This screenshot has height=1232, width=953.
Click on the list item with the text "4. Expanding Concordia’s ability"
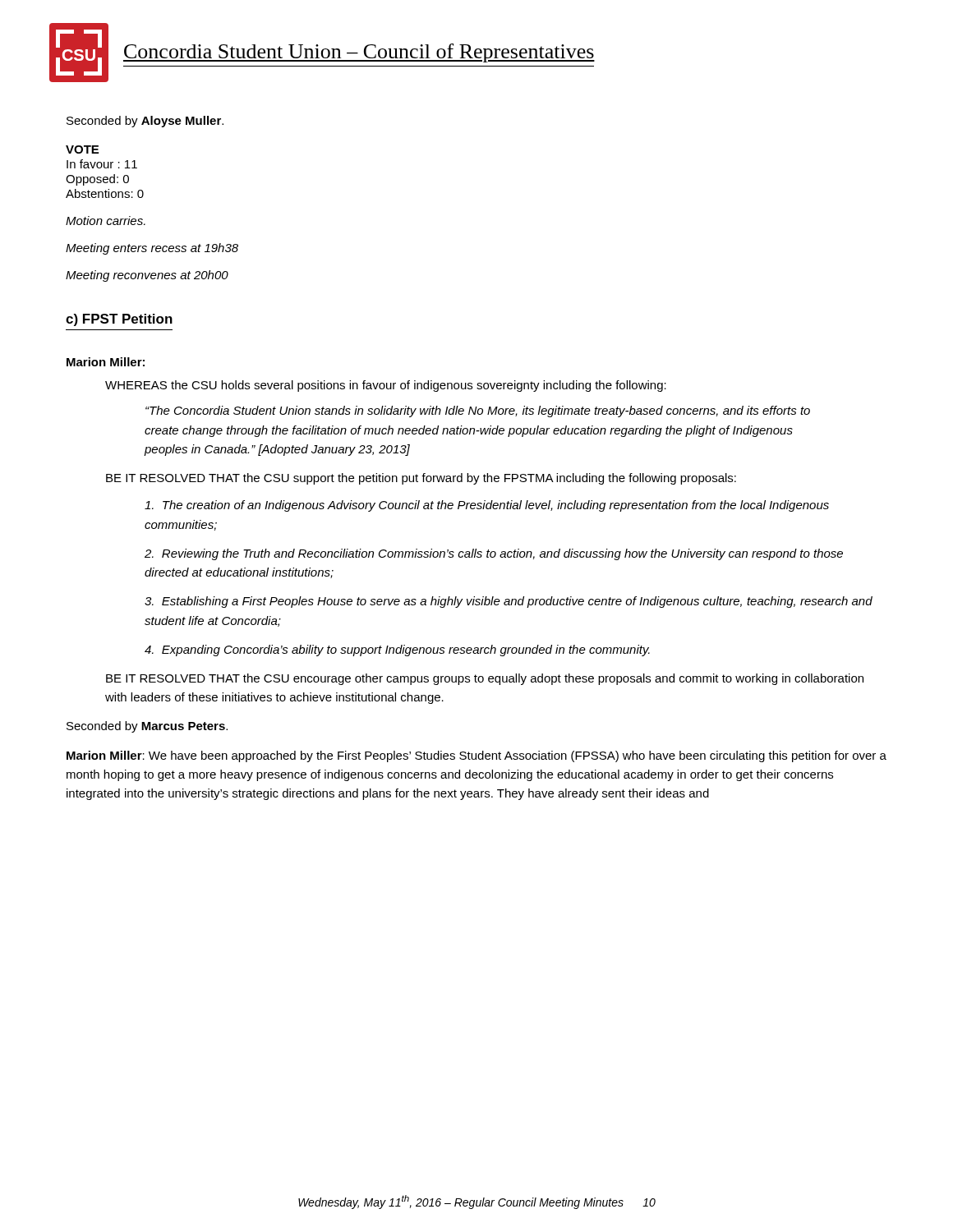point(398,649)
